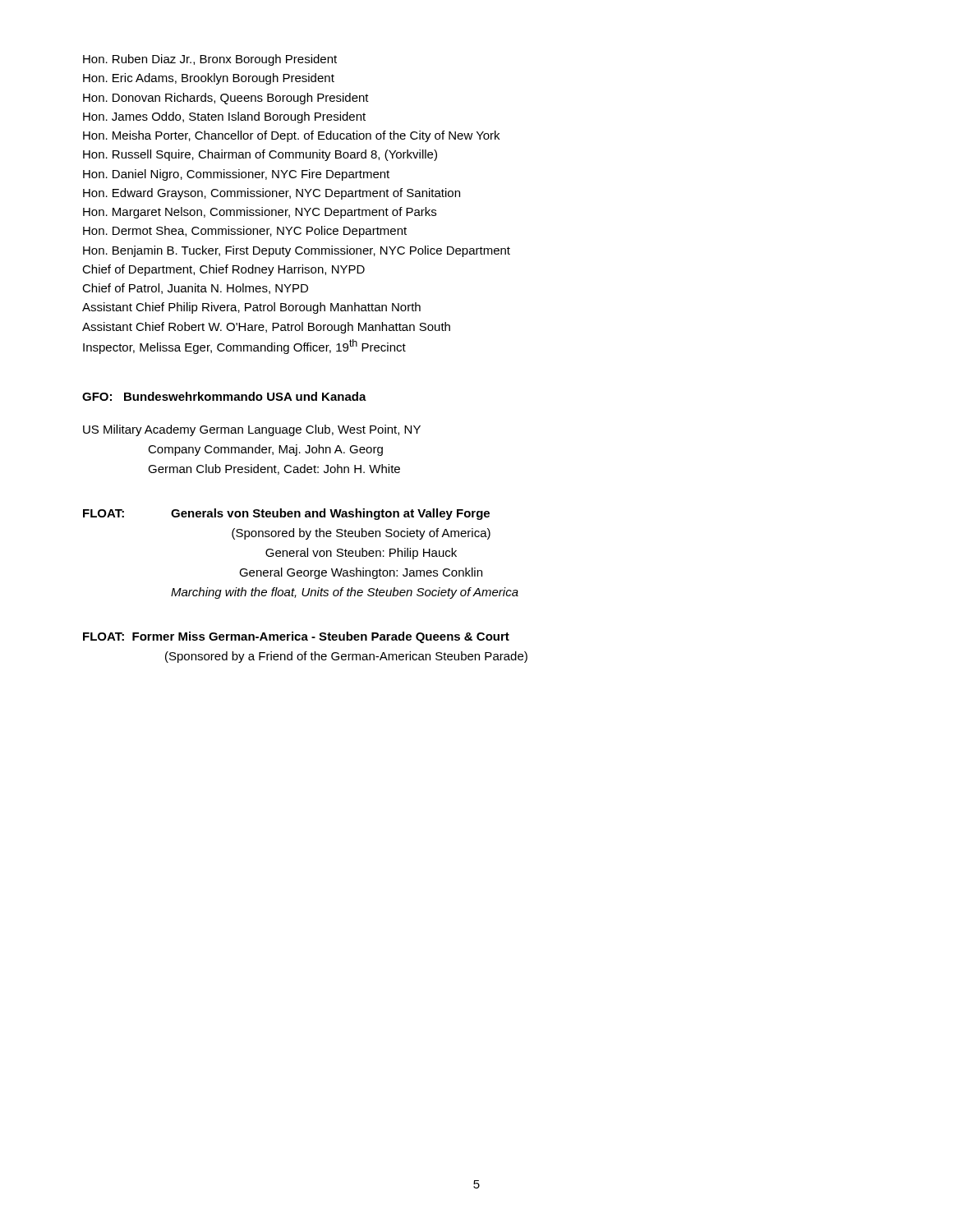
Task: Find the list item that reads "Inspector, Melissa Eger, Commanding Officer,"
Action: 244,346
